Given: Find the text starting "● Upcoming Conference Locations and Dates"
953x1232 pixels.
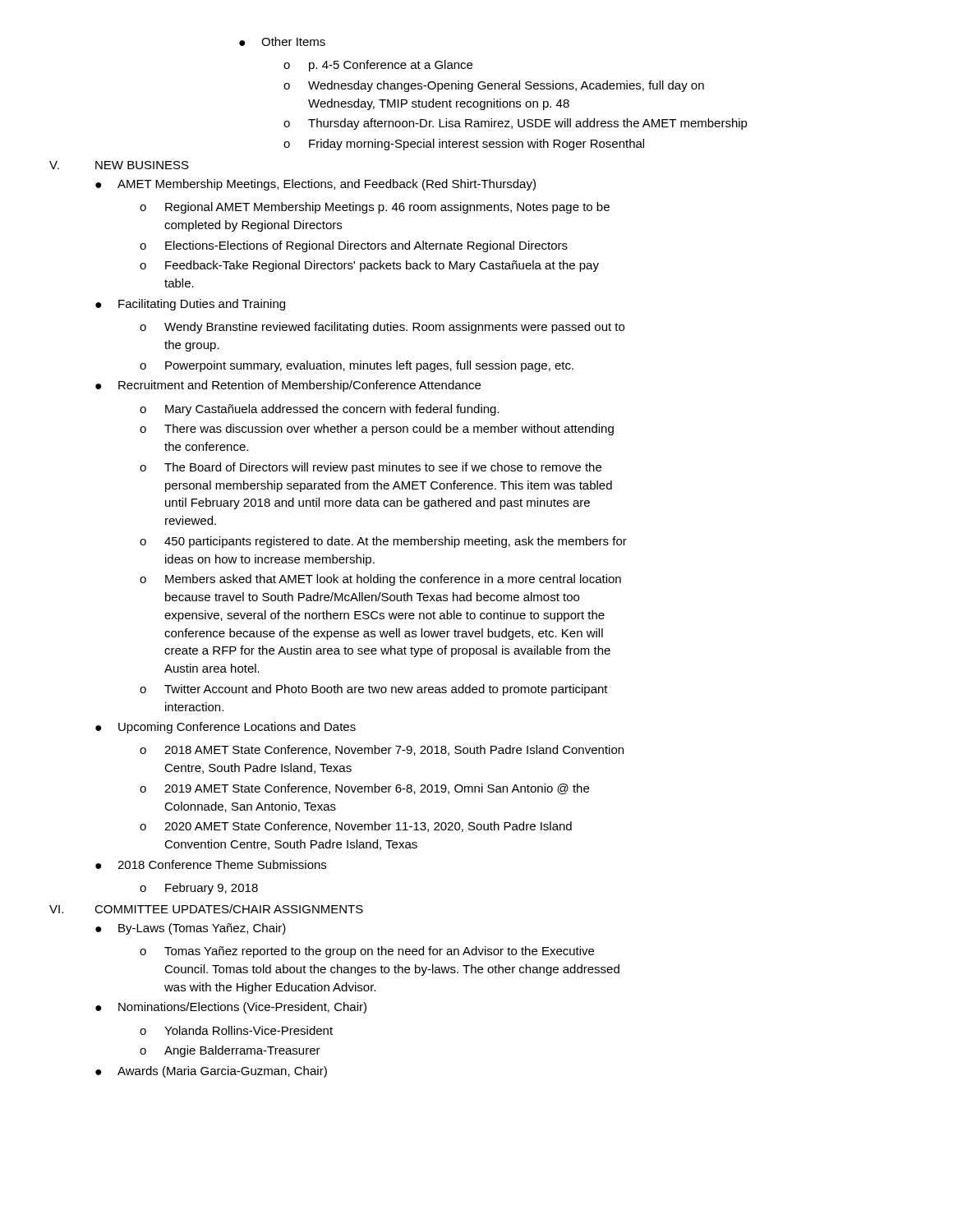Looking at the screenshot, I should tap(225, 728).
